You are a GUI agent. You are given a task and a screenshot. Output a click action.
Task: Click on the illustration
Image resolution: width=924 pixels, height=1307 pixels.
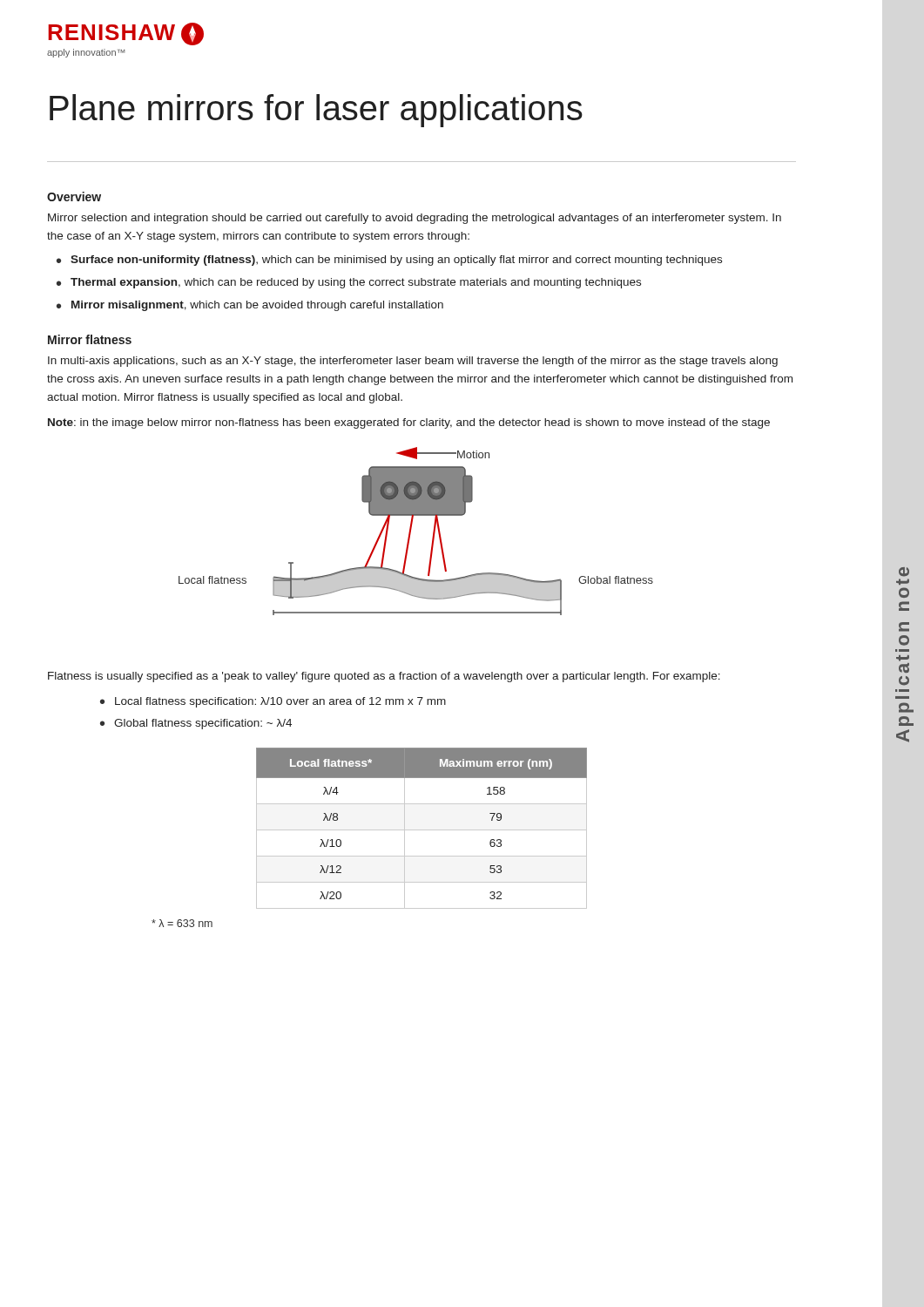[x=422, y=547]
